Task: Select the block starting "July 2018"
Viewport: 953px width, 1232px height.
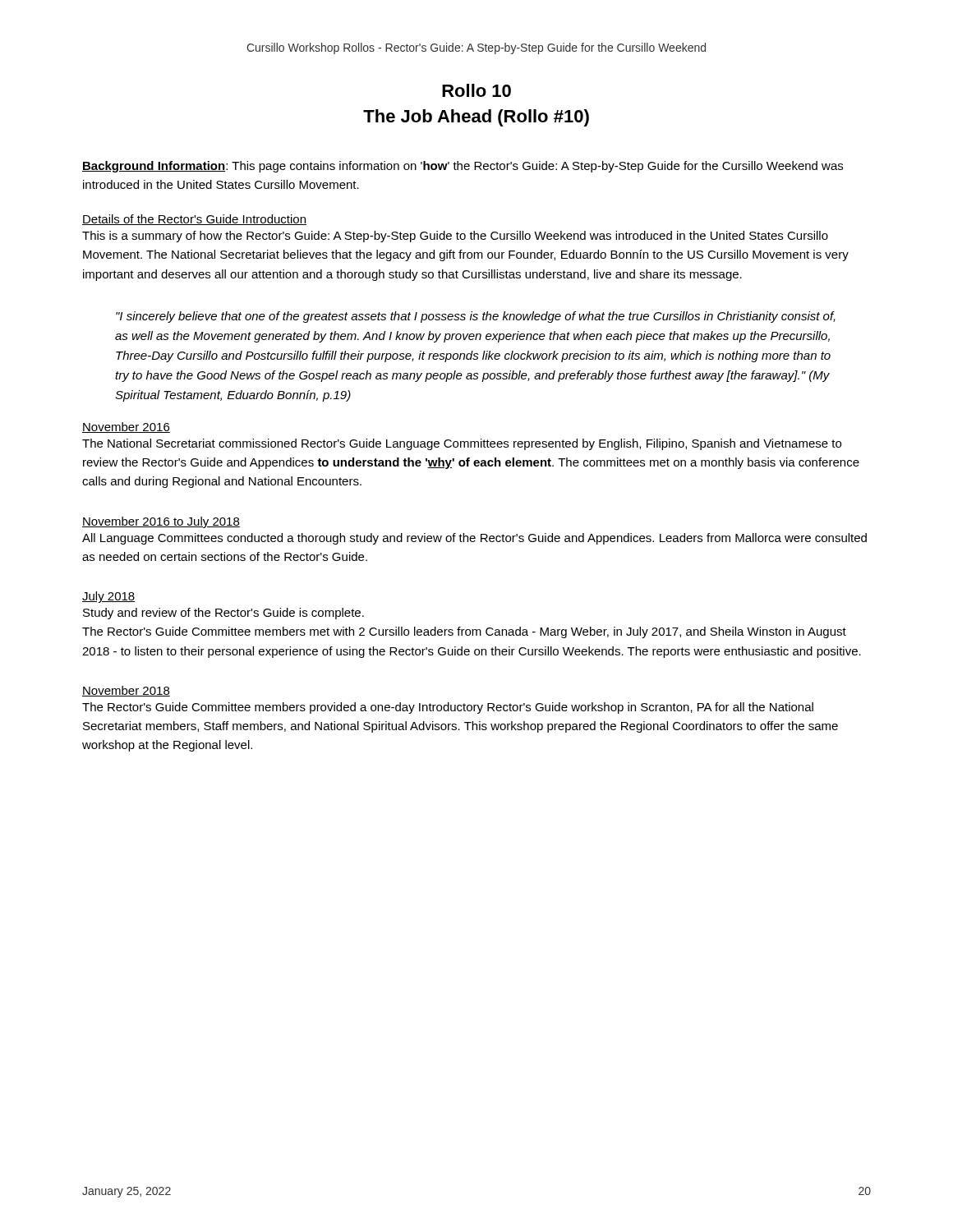Action: 109,596
